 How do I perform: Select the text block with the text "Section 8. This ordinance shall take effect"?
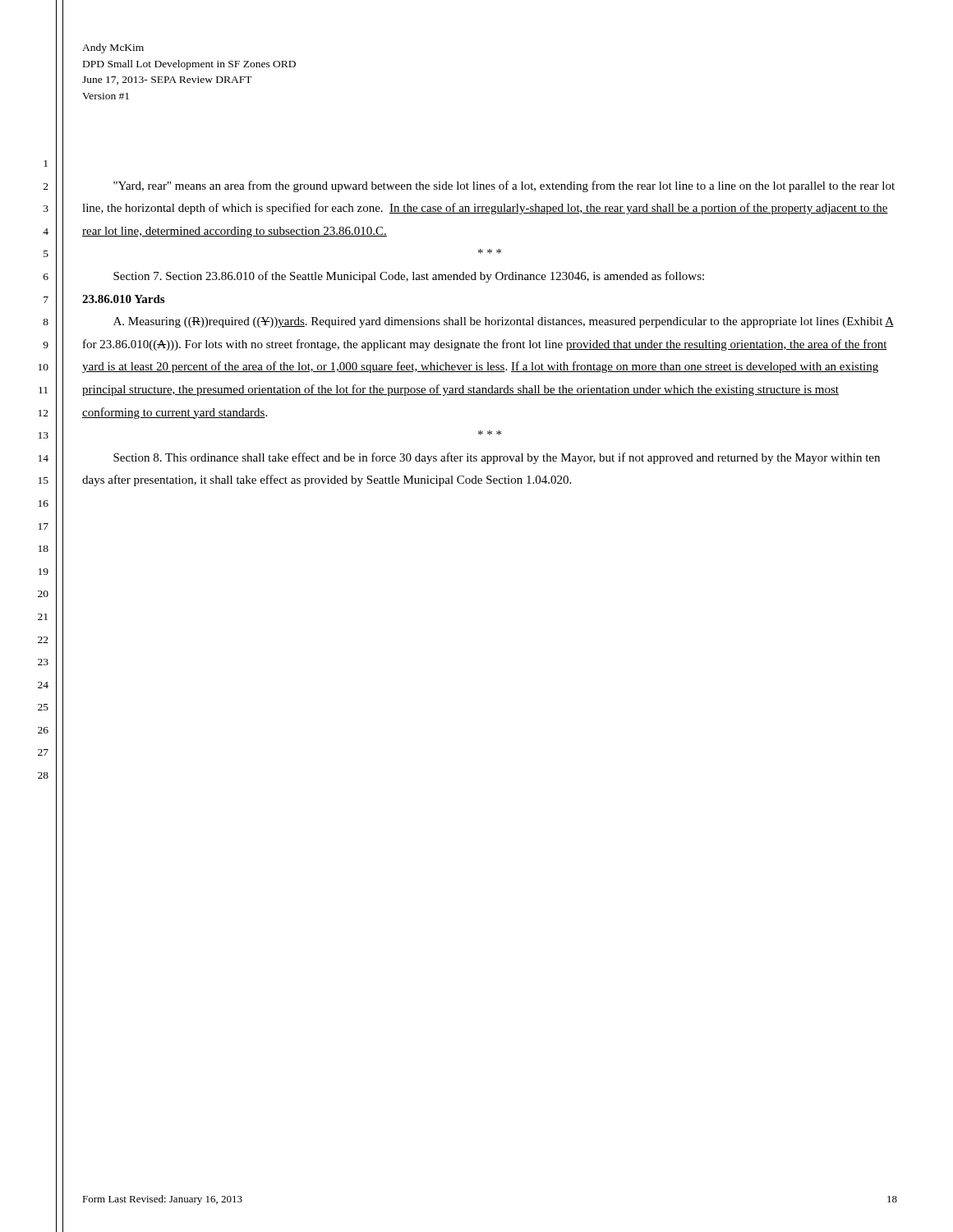(x=490, y=469)
